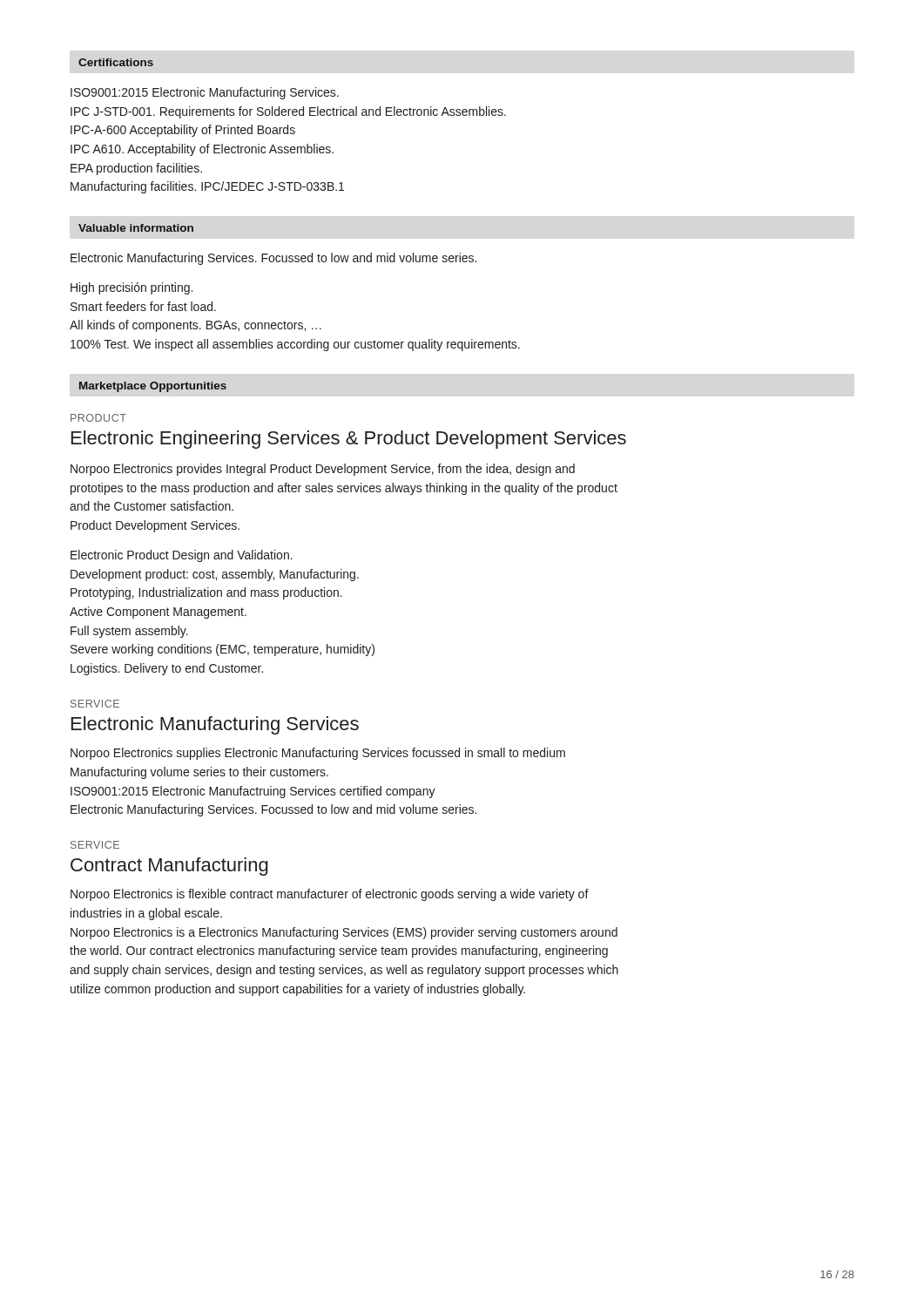Locate the element starting "Norpoo Electronics is flexible"
This screenshot has width=924, height=1307.
[x=344, y=942]
